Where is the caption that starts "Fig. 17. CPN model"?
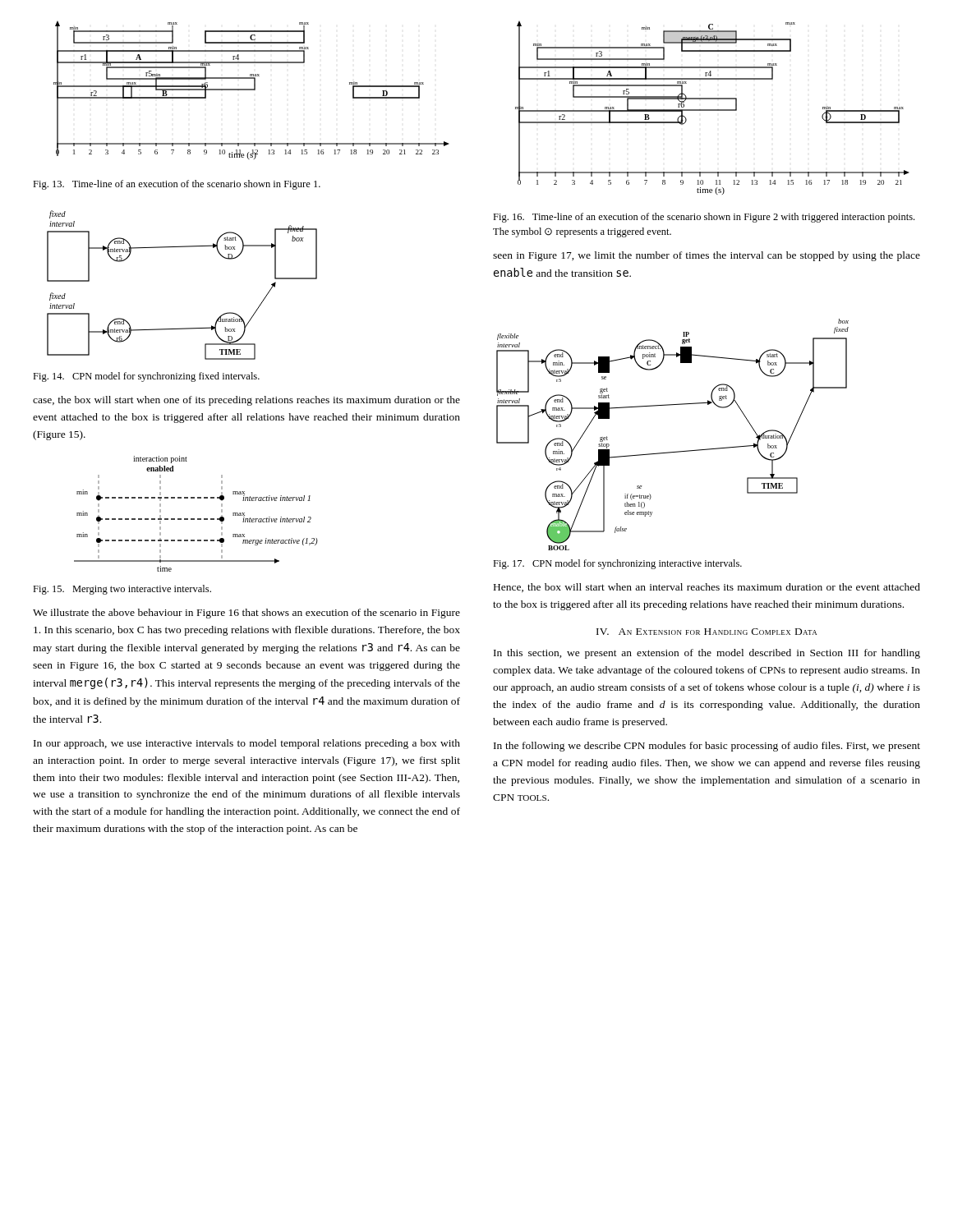The image size is (953, 1232). click(618, 563)
